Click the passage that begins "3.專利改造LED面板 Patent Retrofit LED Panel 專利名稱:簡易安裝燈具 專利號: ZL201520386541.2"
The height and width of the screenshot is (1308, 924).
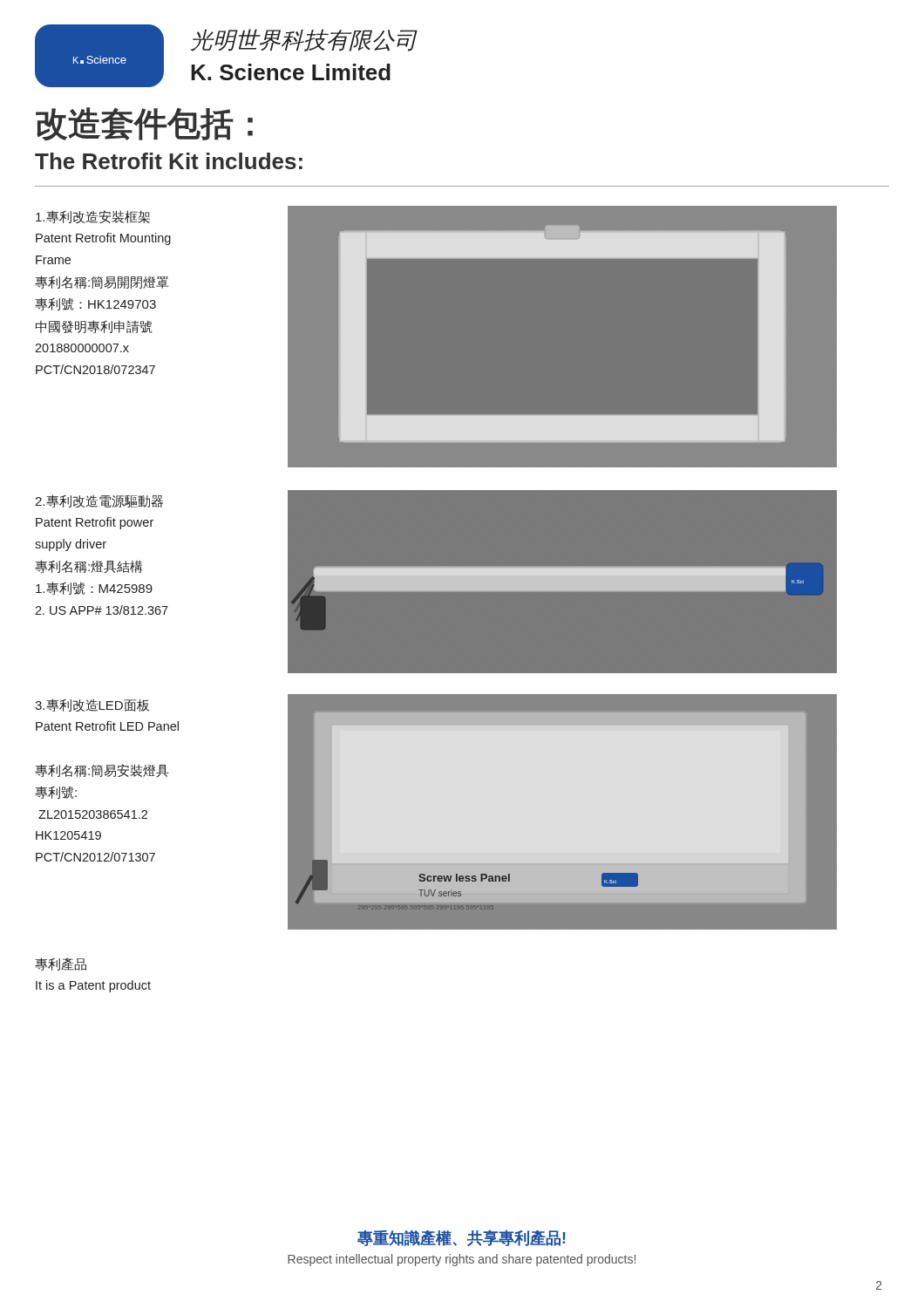coord(107,781)
